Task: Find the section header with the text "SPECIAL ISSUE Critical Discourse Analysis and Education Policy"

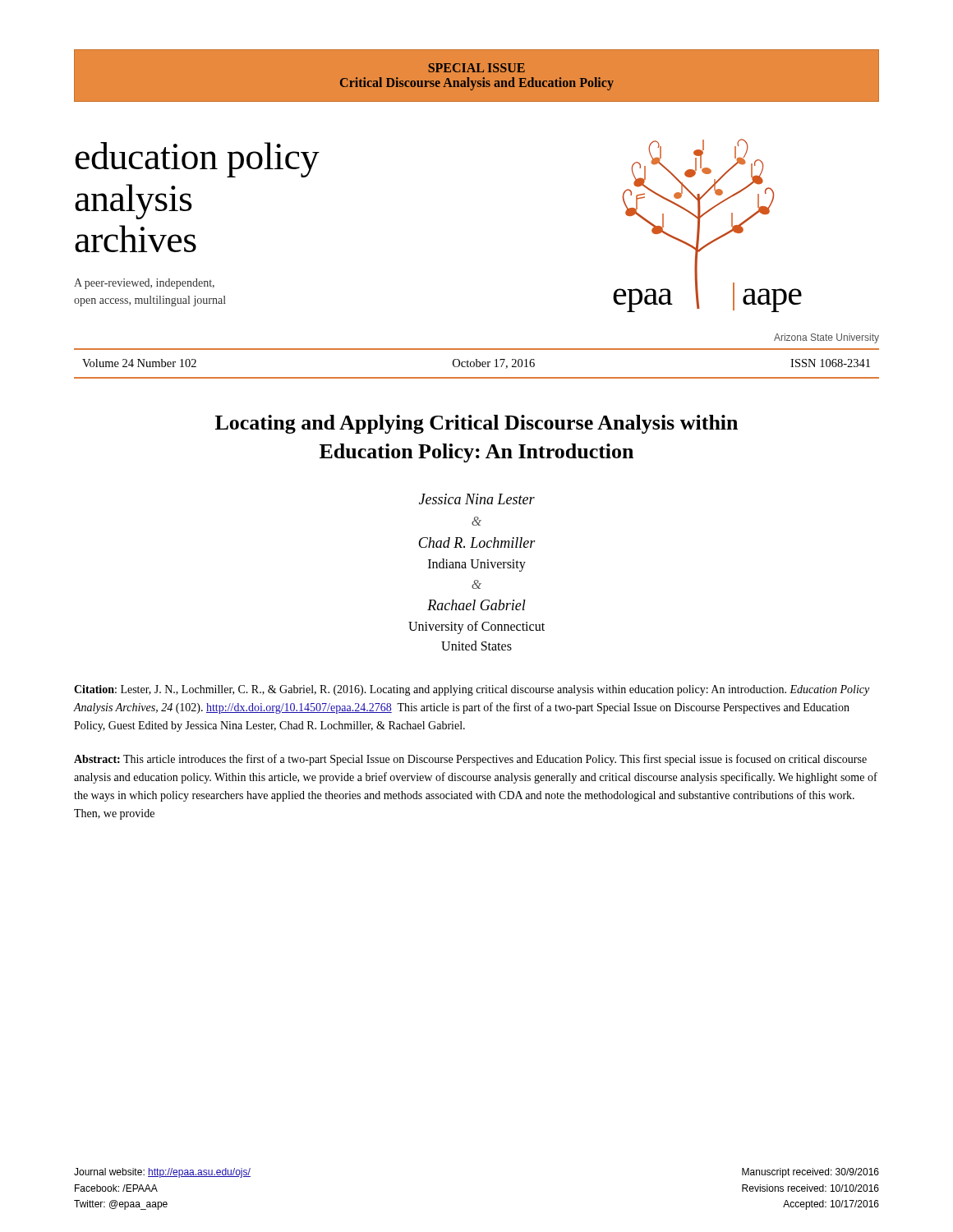Action: tap(476, 76)
